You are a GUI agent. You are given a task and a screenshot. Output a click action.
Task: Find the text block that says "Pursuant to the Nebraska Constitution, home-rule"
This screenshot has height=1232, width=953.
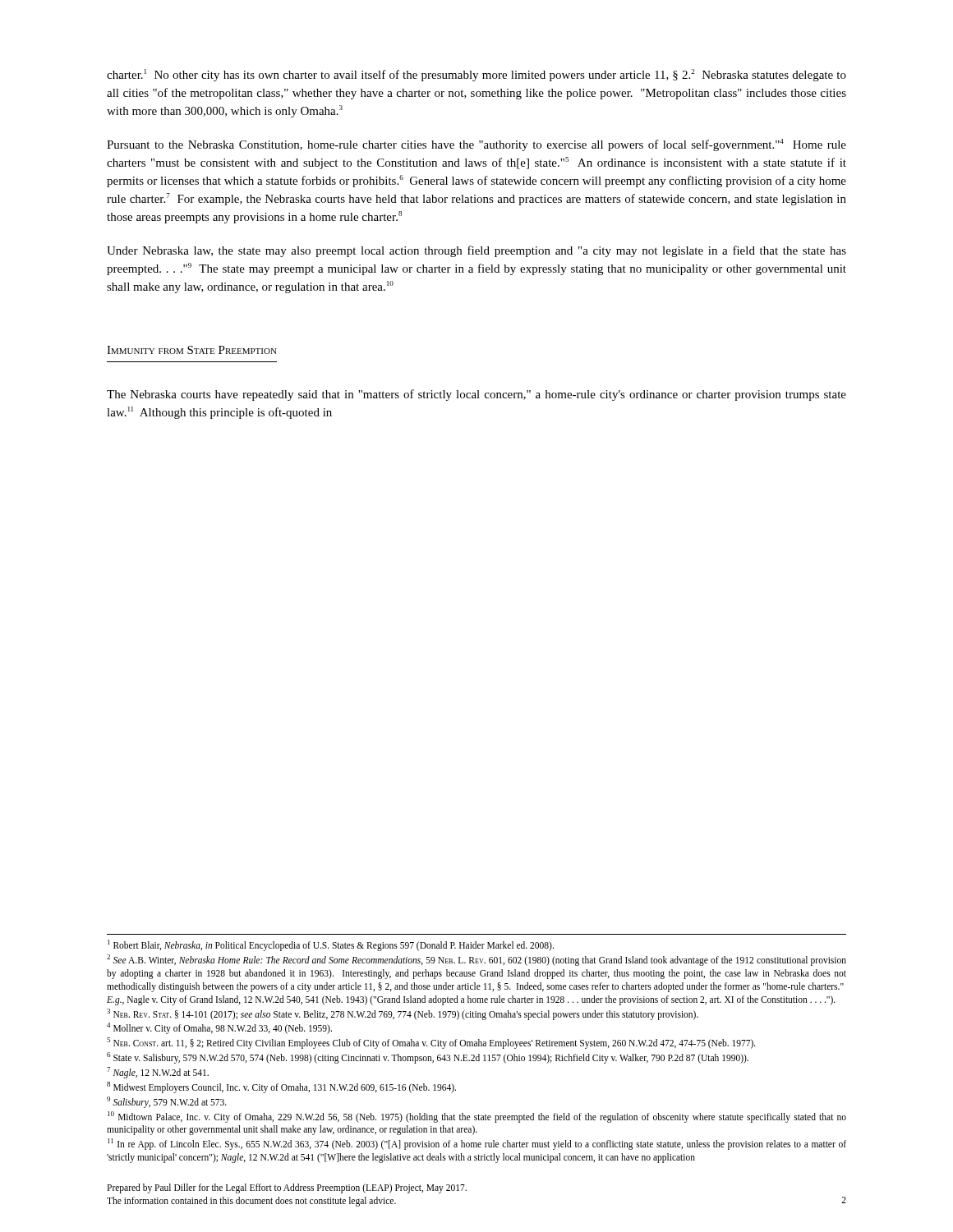click(x=476, y=180)
